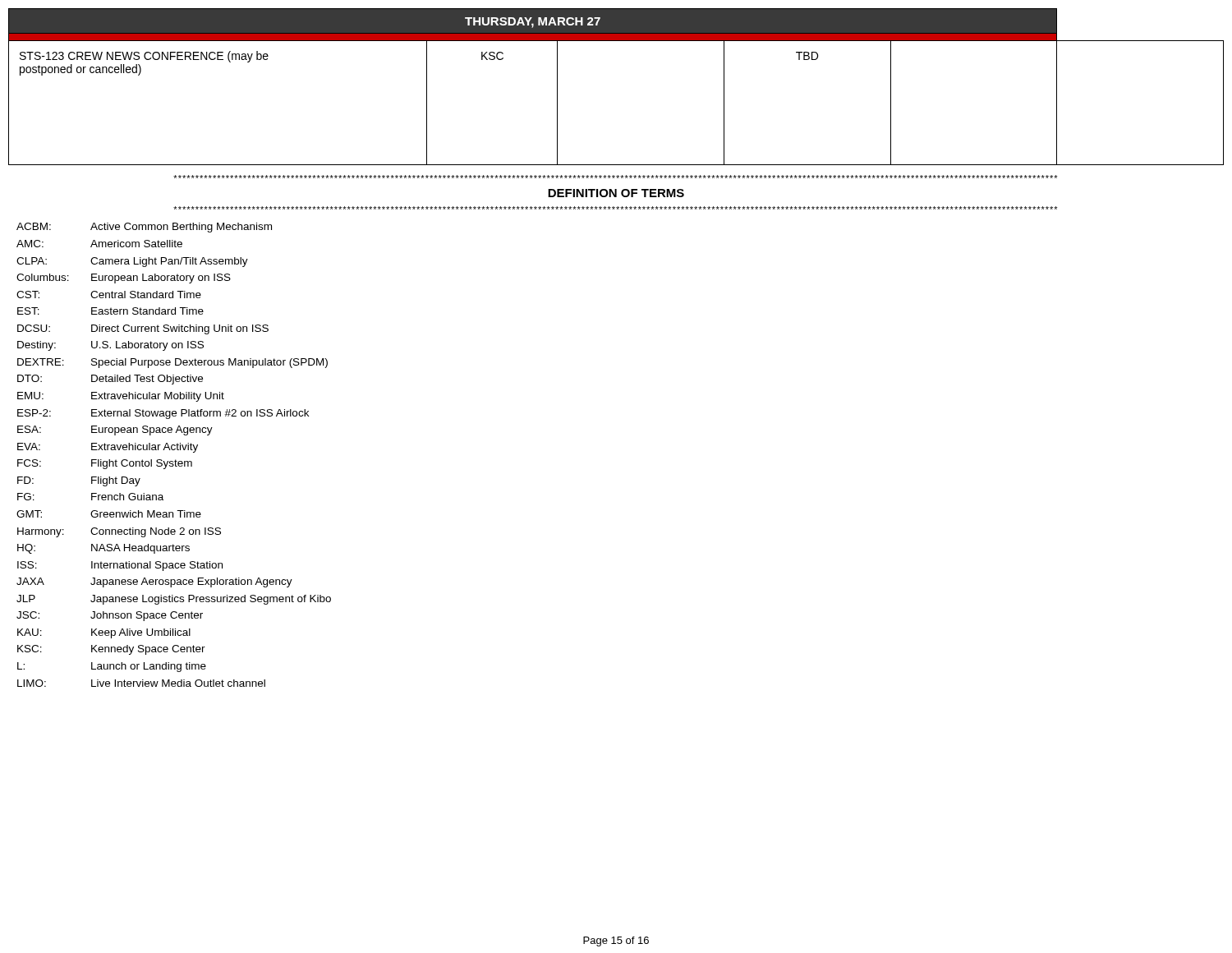This screenshot has width=1232, height=953.
Task: Select the list item with the text "JAXA Japanese Aerospace Exploration"
Action: point(154,582)
